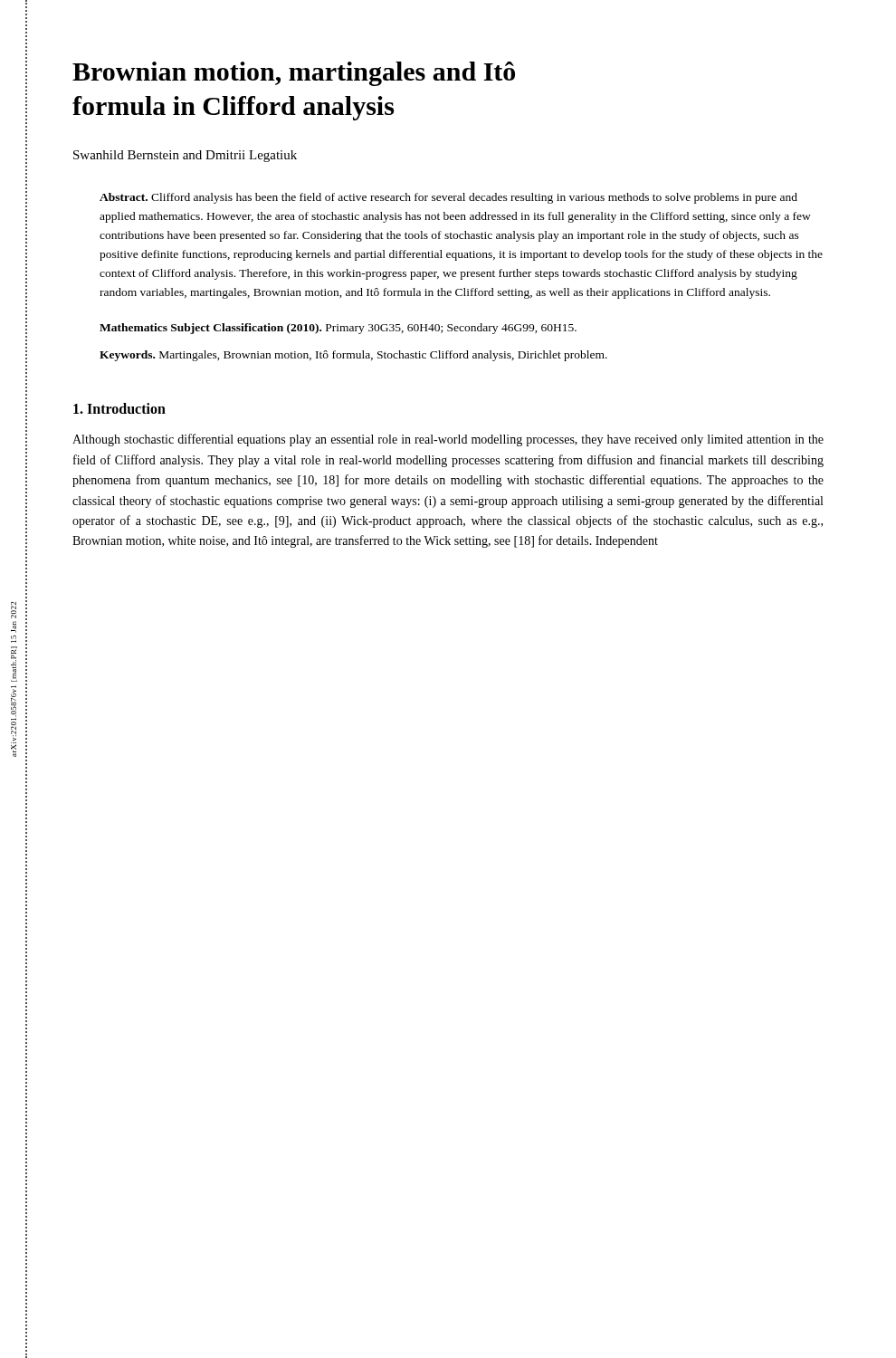Navigate to the passage starting "Brownian motion, martingales and Itôformula in"
The image size is (896, 1358).
[x=448, y=88]
